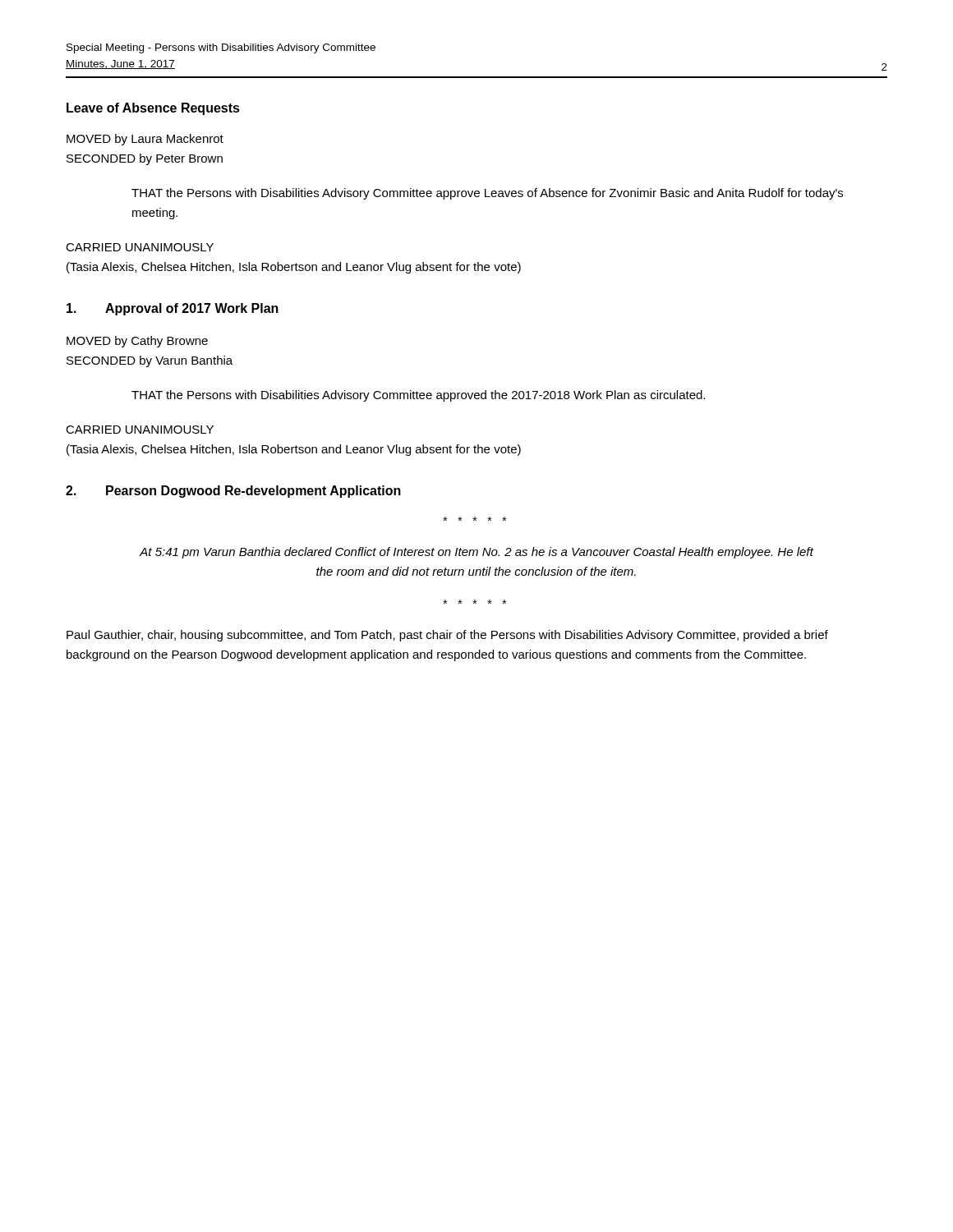Click on the text block with the text "Paul Gauthier, chair,"
Screen dimensions: 1232x953
click(447, 644)
